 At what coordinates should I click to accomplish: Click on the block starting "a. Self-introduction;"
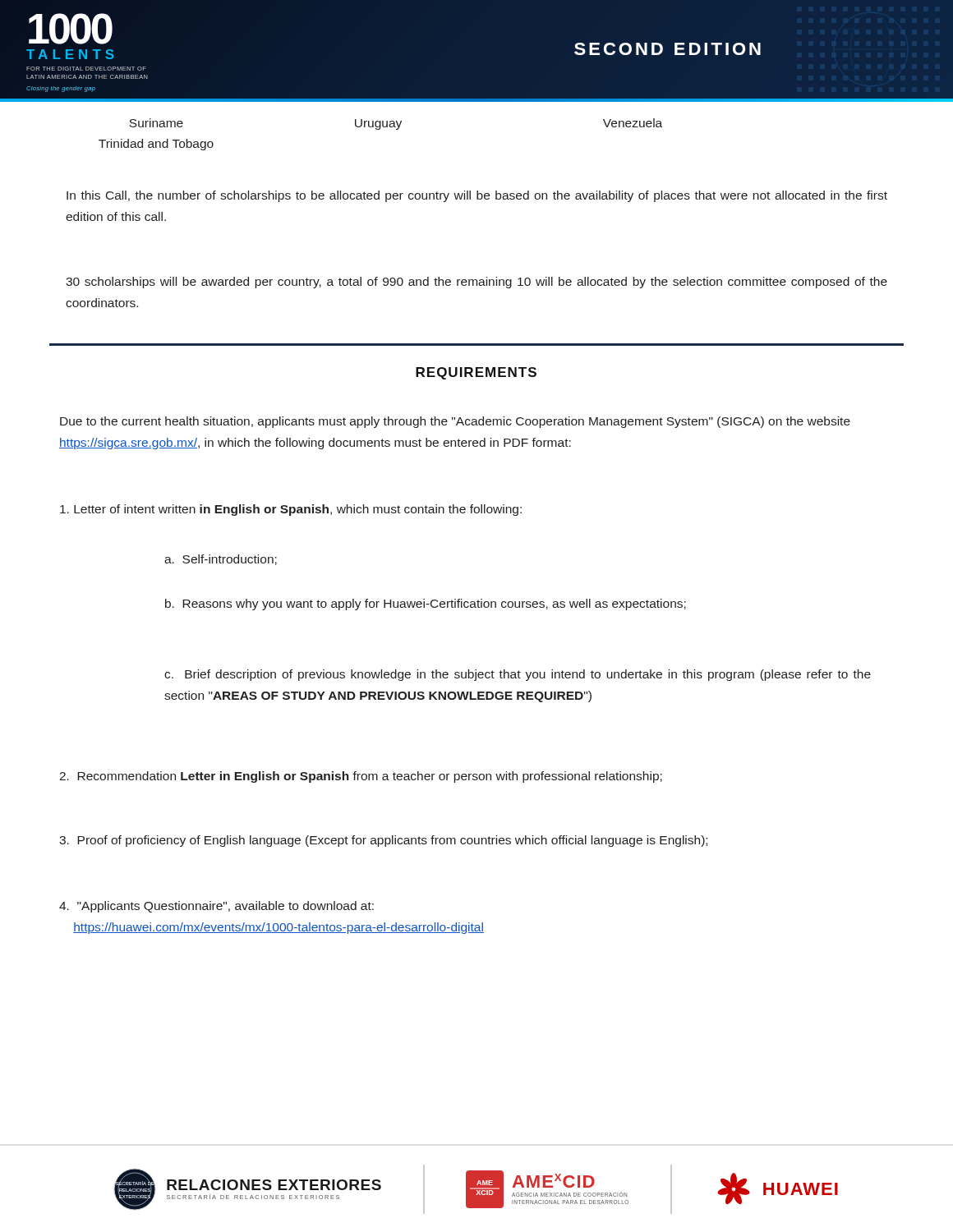pos(221,559)
